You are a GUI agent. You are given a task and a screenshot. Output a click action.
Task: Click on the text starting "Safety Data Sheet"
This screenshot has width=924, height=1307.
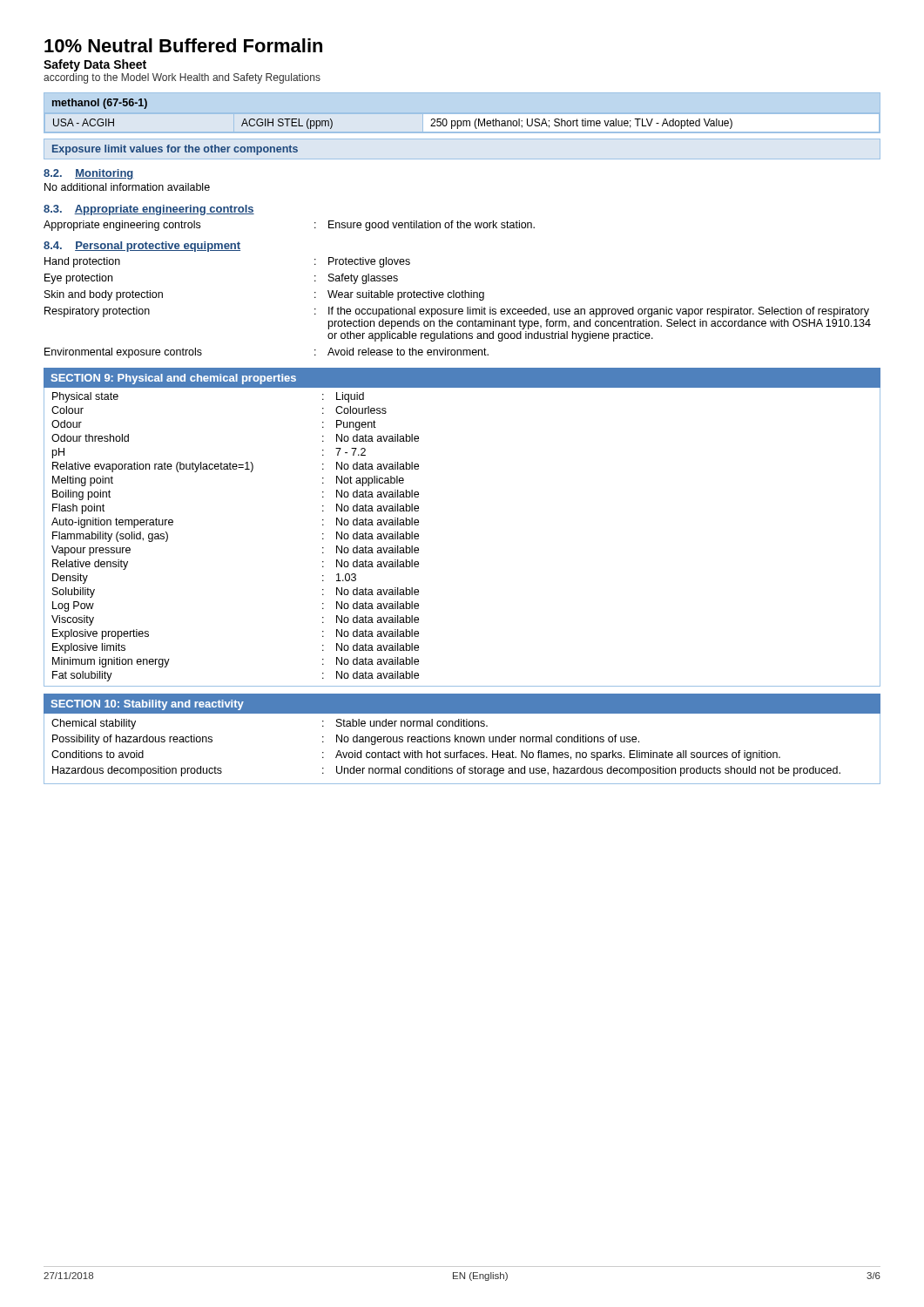(x=95, y=65)
